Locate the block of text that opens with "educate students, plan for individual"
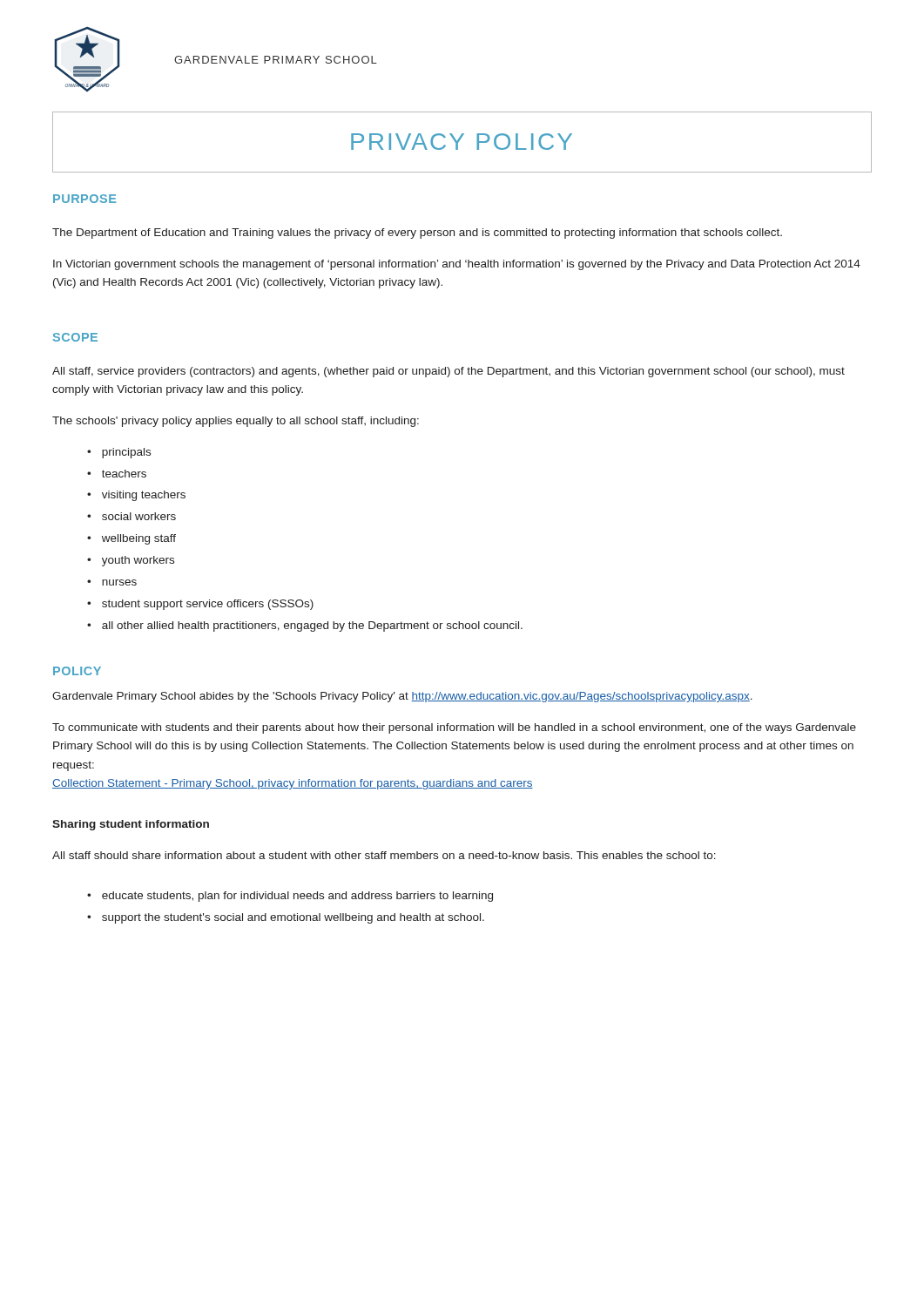924x1307 pixels. [x=298, y=895]
